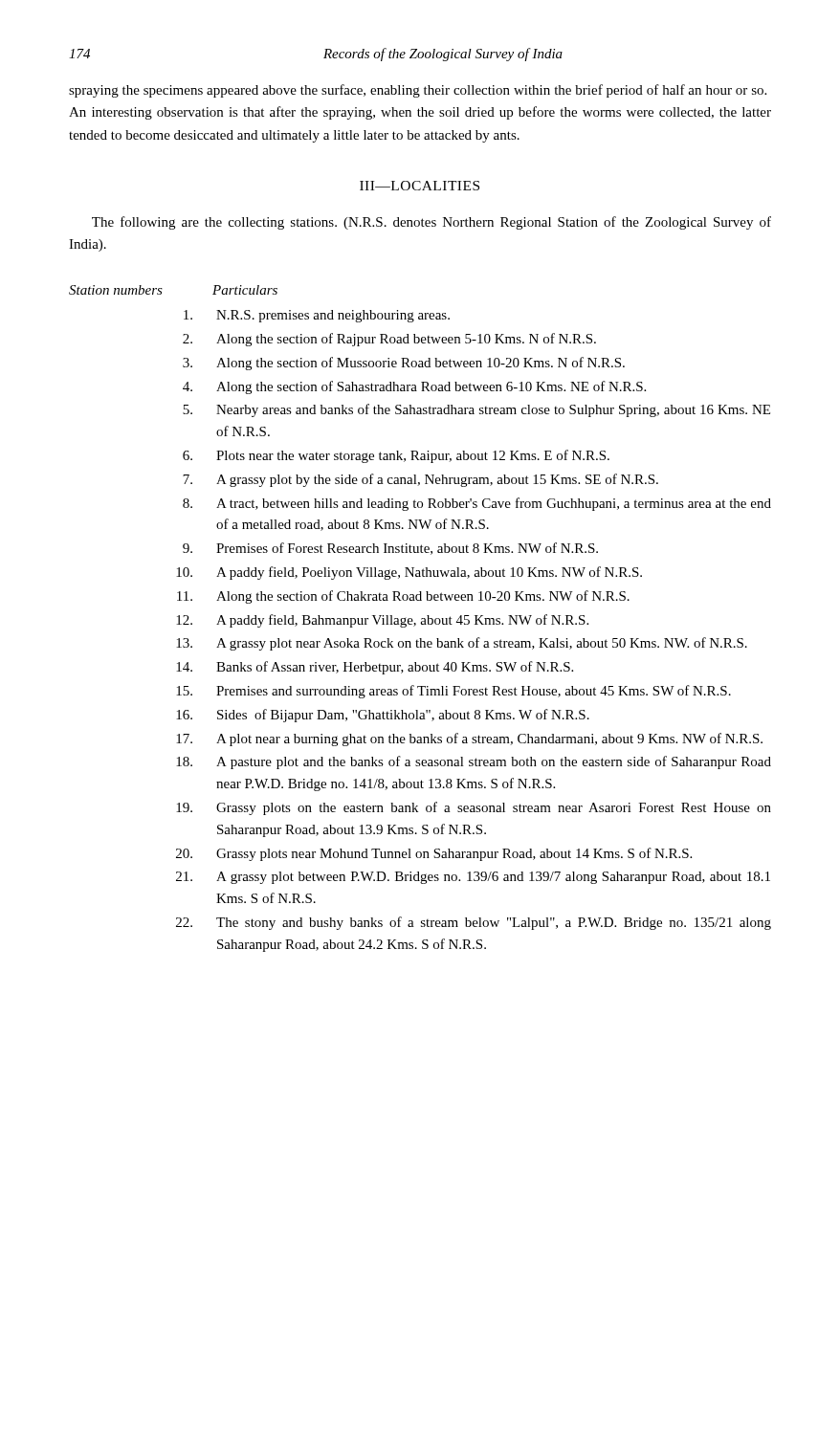Find the region starting "5. Nearby areas and banks"
This screenshot has width=840, height=1435.
click(x=420, y=421)
